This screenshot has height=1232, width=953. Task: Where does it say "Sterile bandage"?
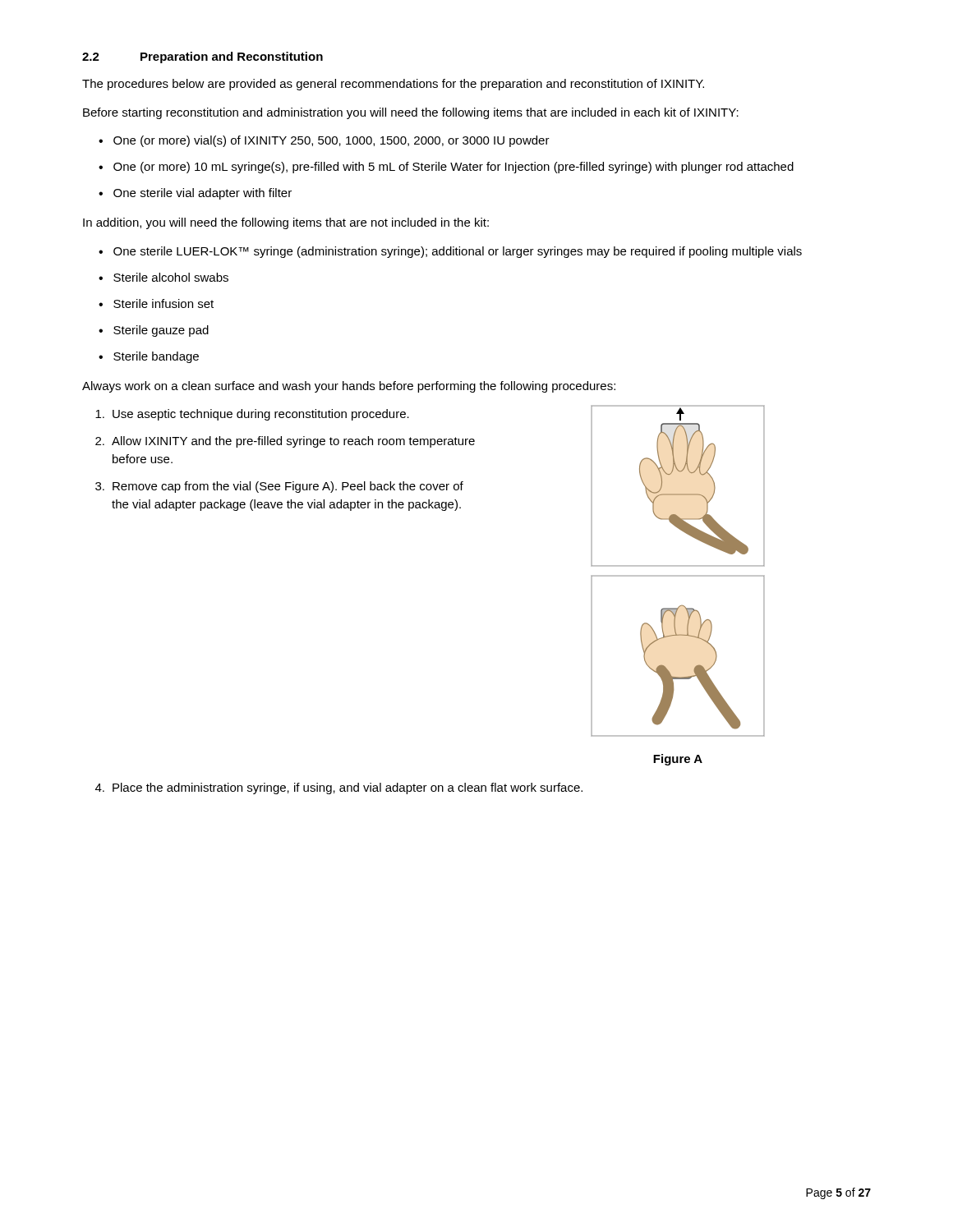[156, 356]
